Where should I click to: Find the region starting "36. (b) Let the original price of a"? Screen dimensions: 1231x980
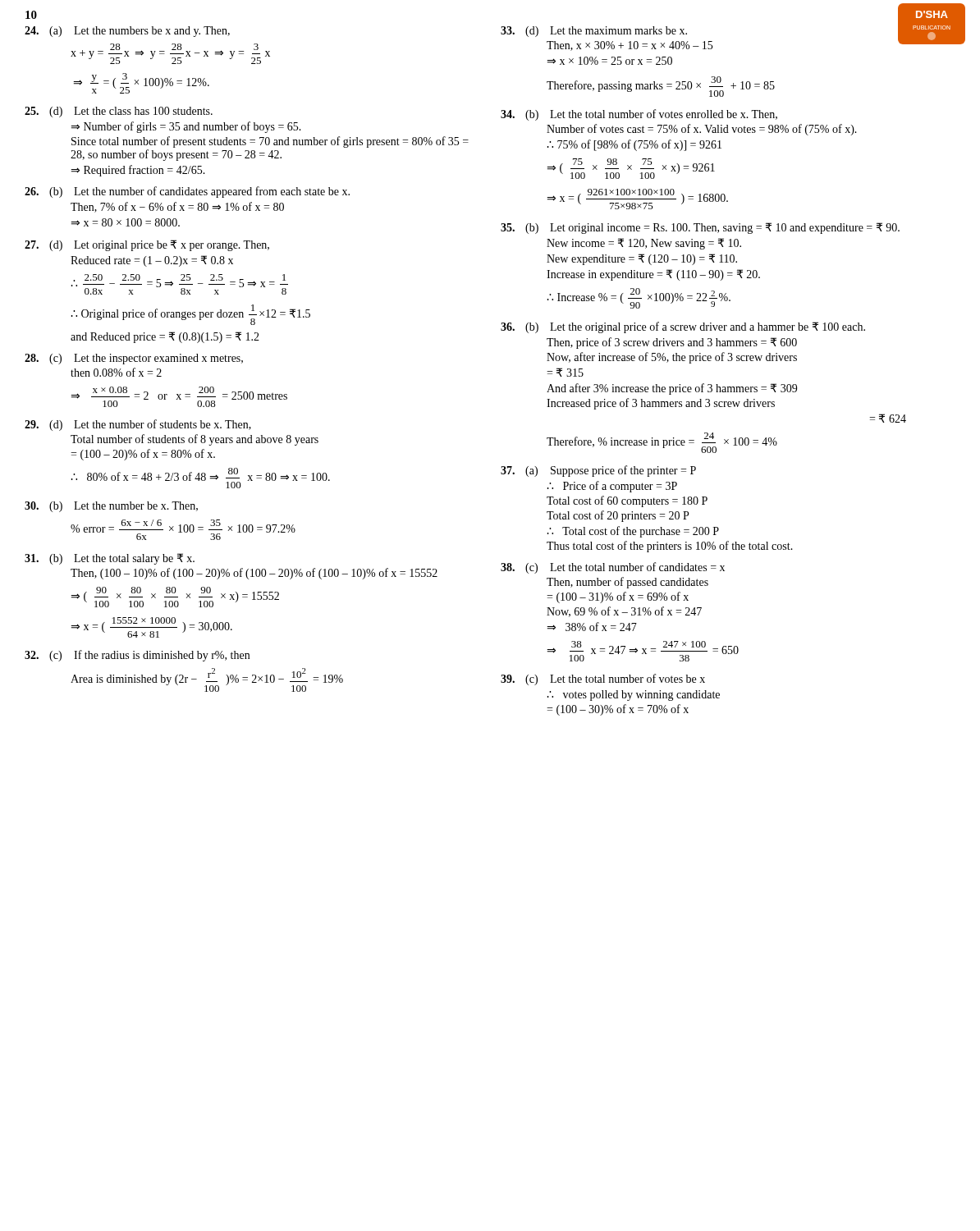pos(728,388)
